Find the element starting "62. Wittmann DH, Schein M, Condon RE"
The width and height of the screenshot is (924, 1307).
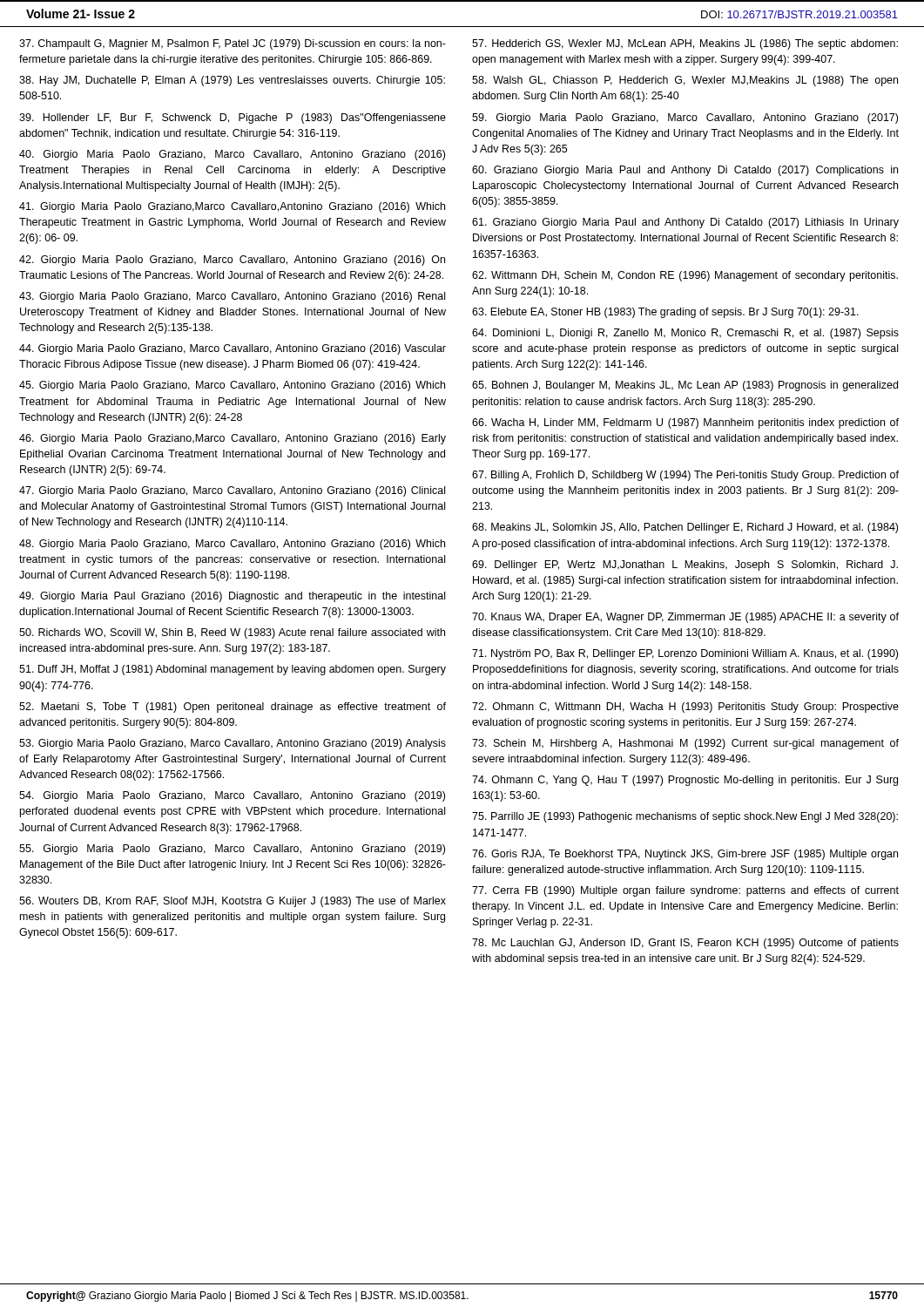(685, 283)
